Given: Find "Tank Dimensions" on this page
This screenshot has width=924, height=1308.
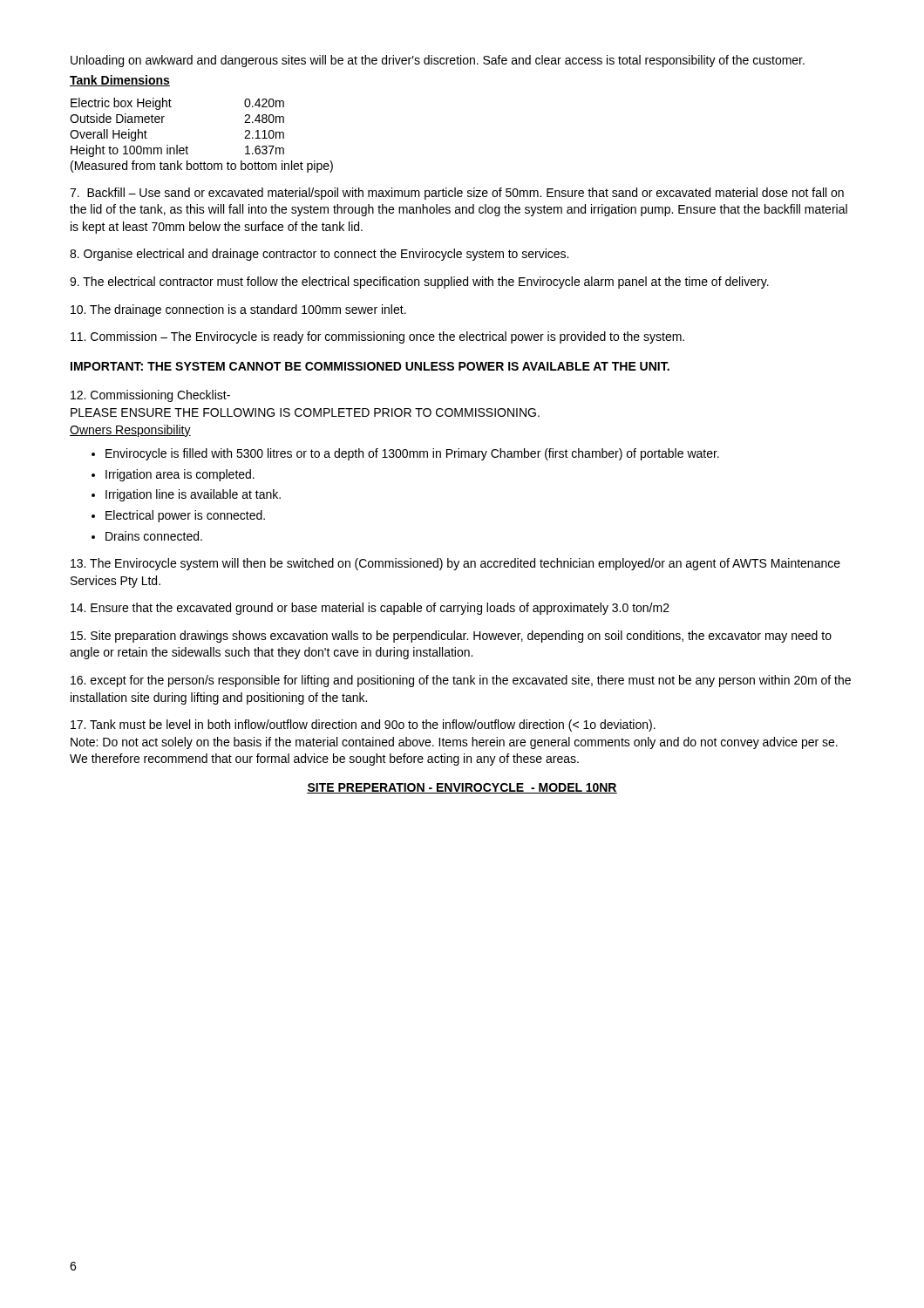Looking at the screenshot, I should coord(120,80).
